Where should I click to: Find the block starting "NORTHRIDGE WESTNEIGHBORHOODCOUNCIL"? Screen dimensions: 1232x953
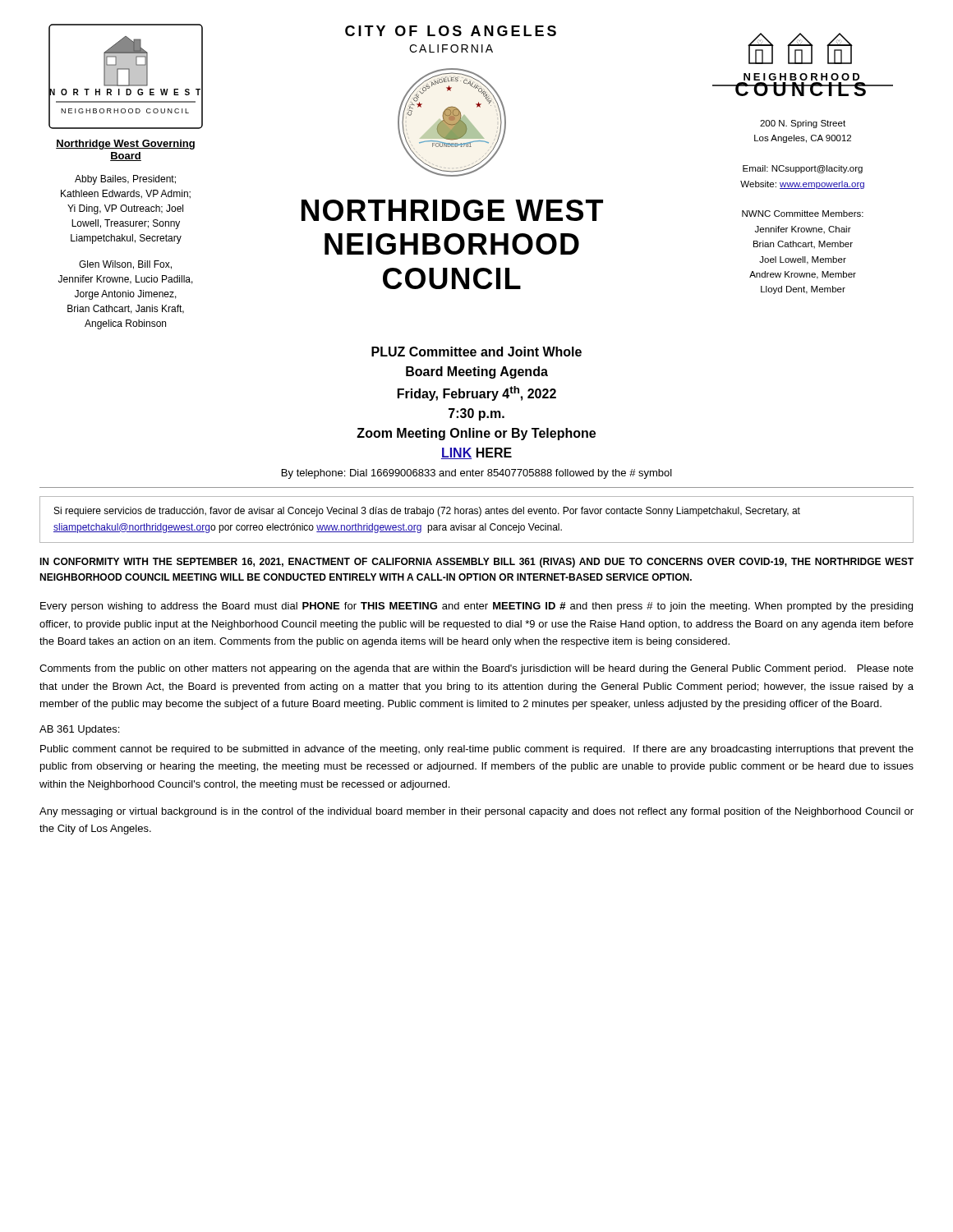coord(452,245)
